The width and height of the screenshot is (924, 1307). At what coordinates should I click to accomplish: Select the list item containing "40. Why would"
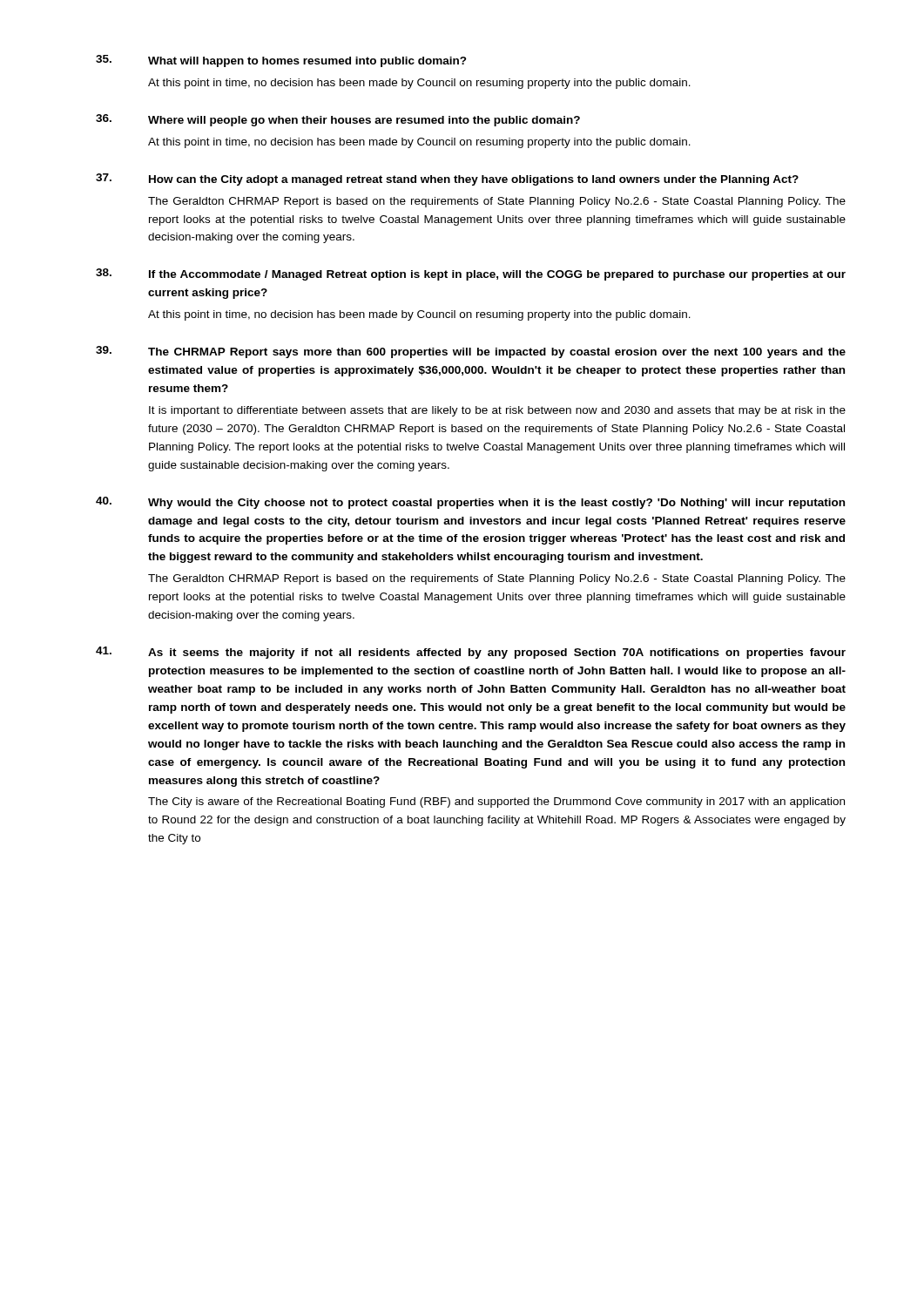coord(471,561)
